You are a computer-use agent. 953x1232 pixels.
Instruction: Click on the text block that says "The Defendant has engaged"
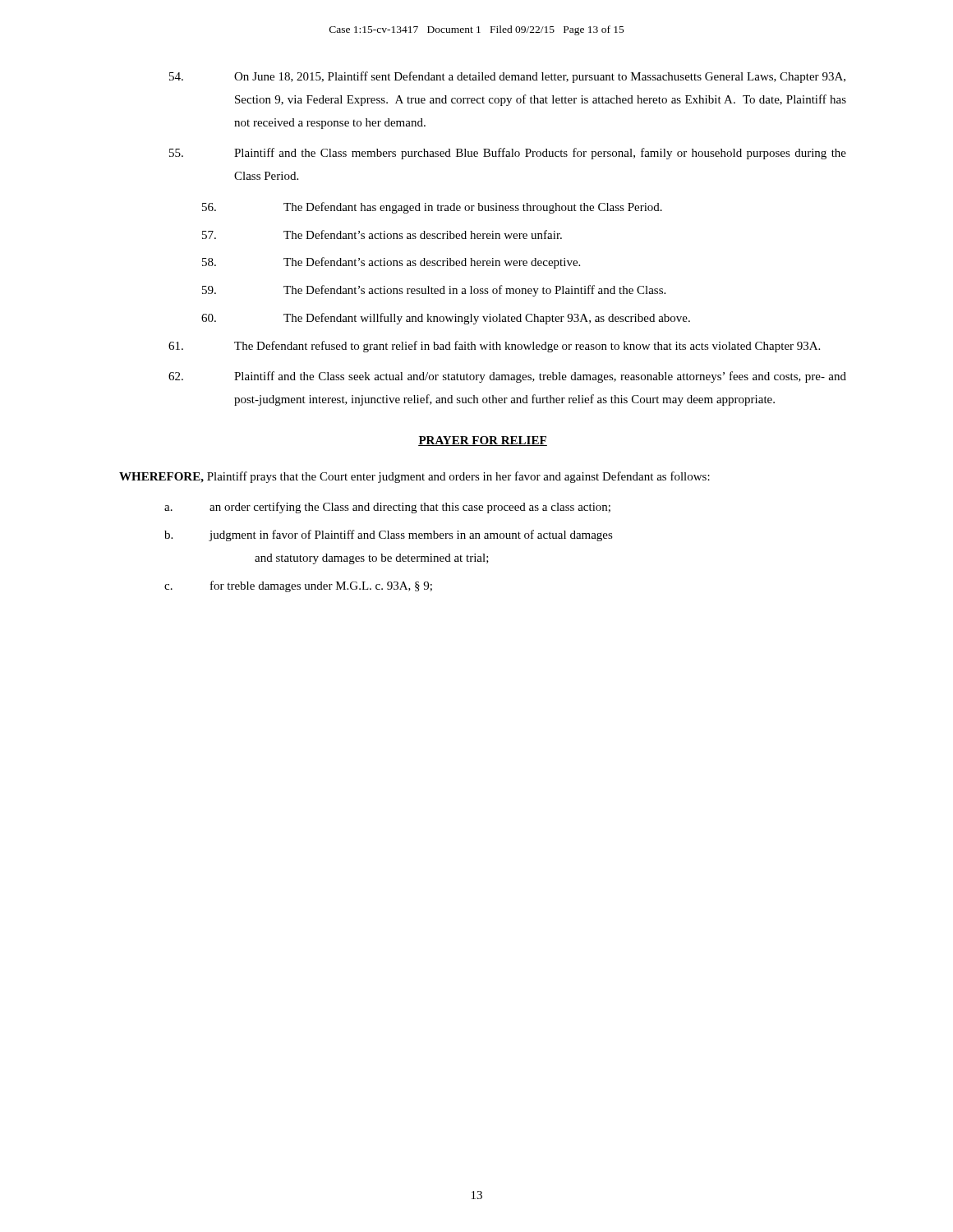point(483,208)
